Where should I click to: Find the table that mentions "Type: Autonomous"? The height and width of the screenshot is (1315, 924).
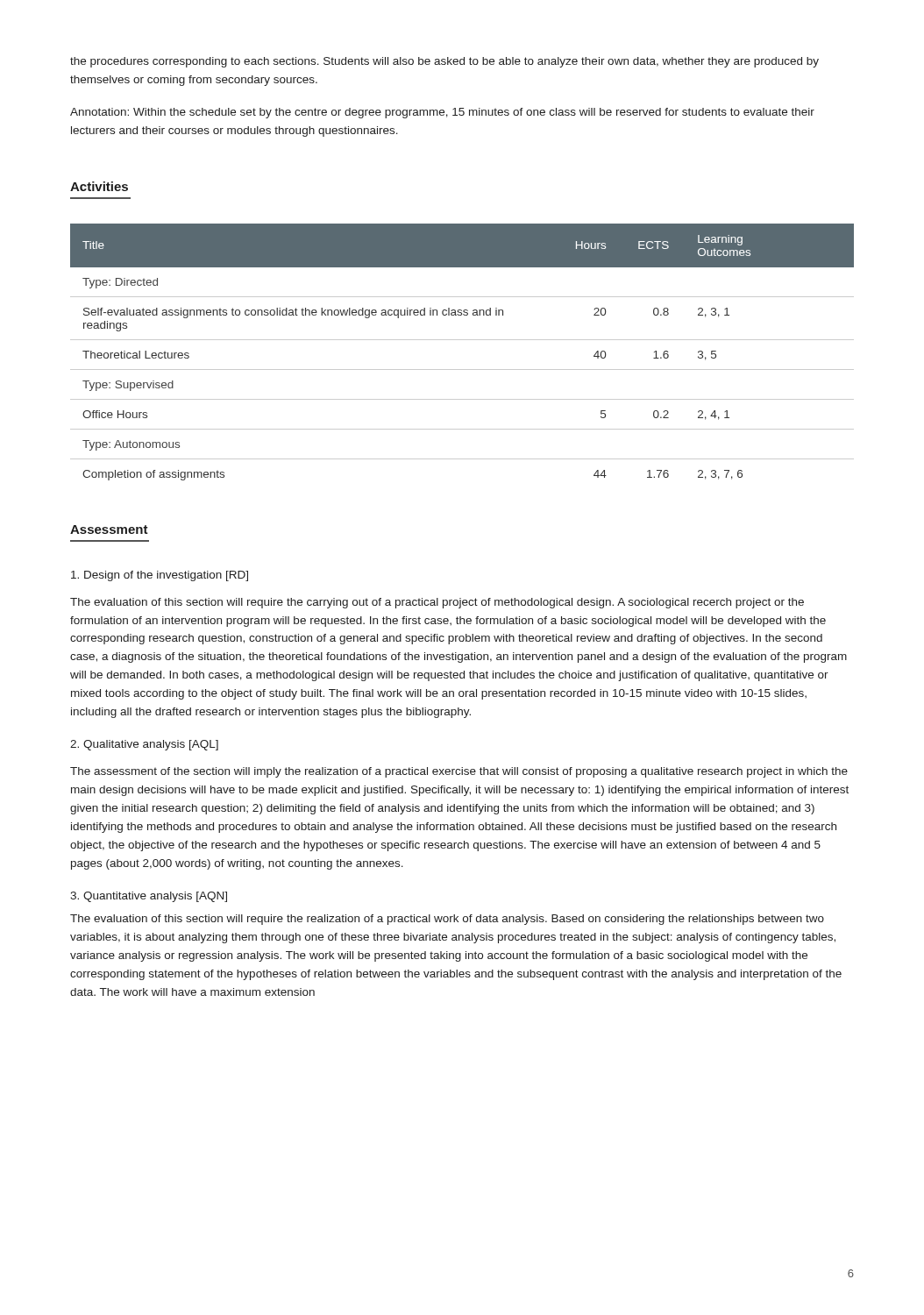[462, 356]
